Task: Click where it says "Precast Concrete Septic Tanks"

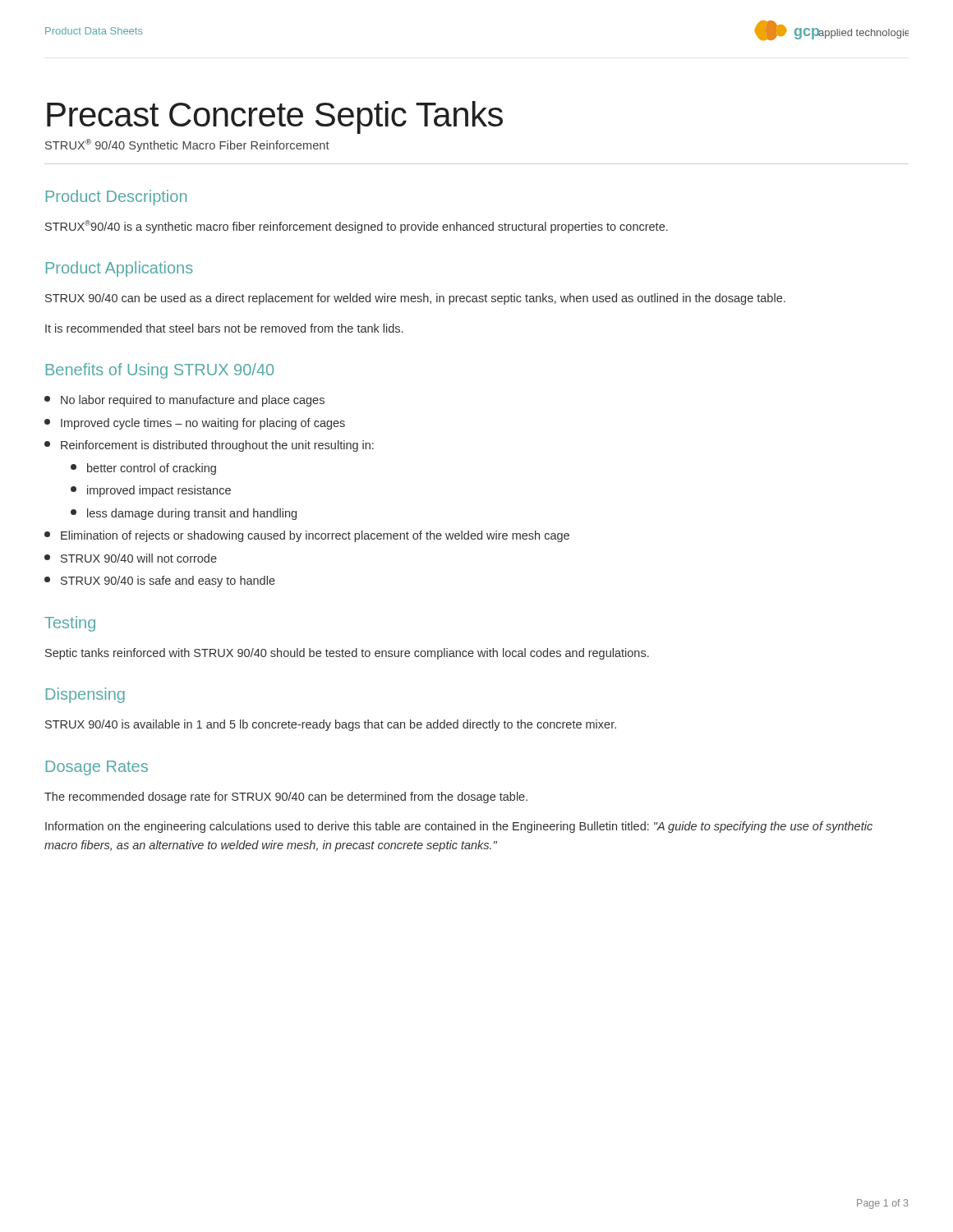Action: [x=476, y=115]
